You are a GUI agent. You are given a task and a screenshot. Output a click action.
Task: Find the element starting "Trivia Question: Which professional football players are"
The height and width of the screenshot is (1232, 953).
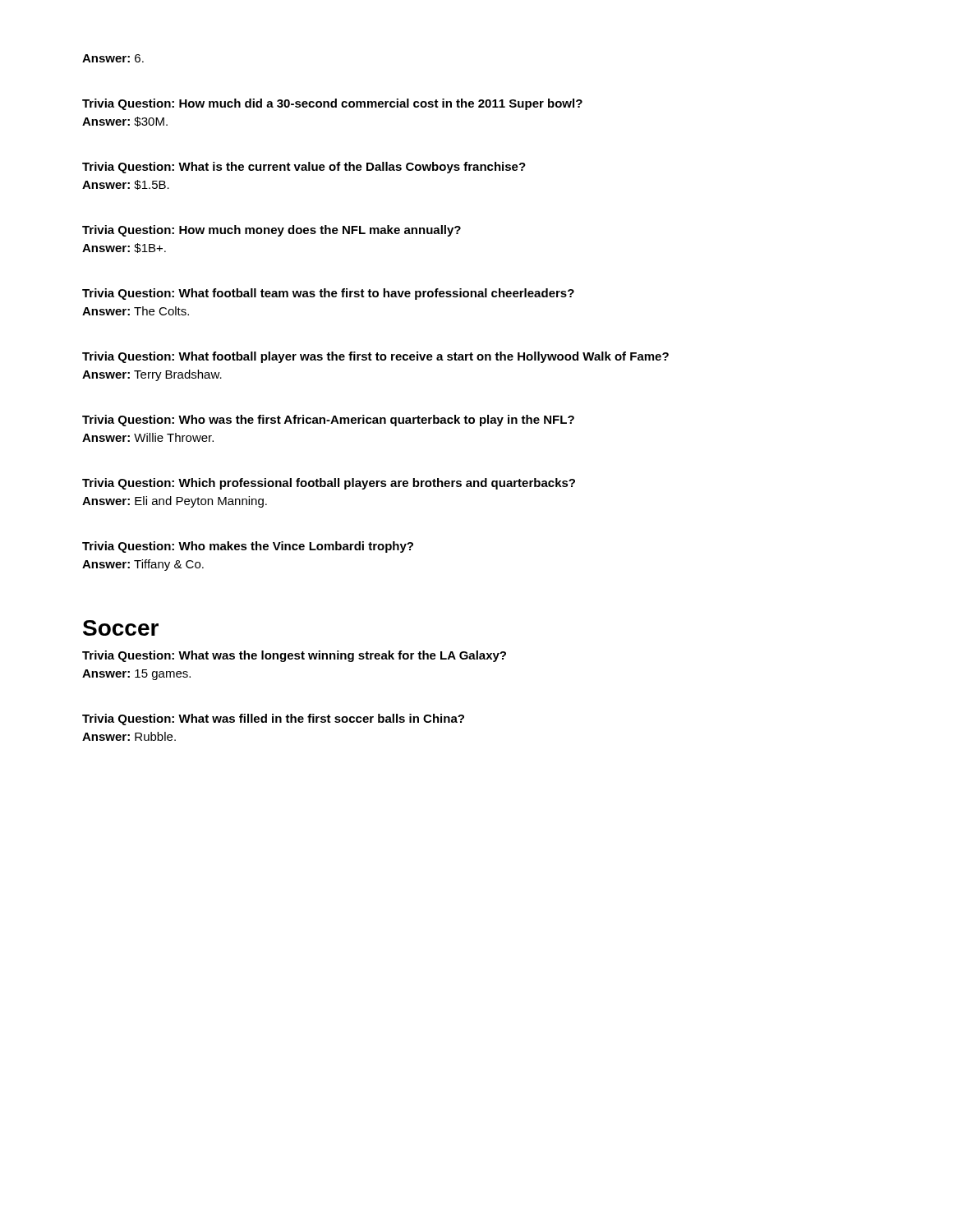click(419, 492)
